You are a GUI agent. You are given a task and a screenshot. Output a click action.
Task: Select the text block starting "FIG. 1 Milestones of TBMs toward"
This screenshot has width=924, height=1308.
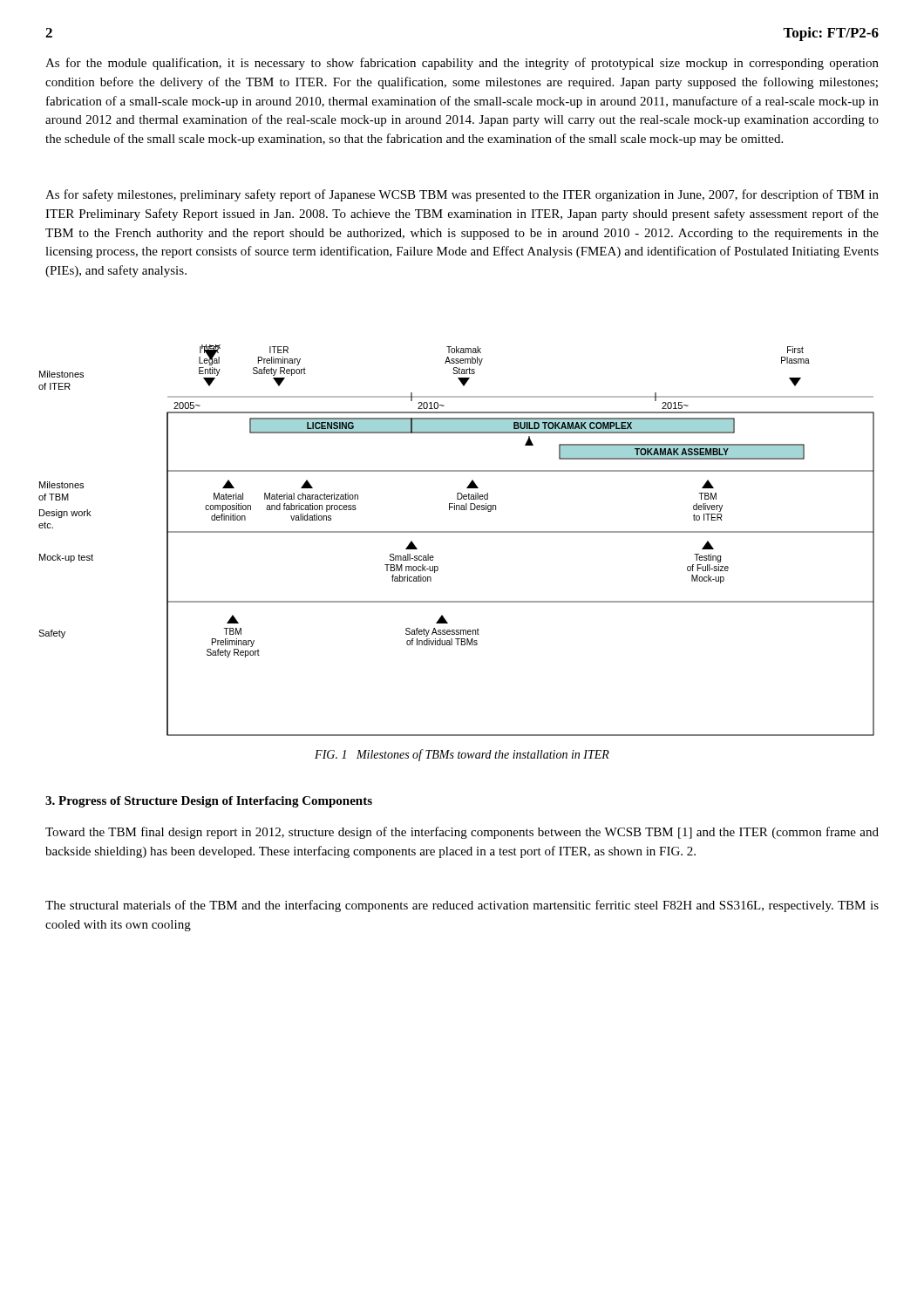click(462, 755)
